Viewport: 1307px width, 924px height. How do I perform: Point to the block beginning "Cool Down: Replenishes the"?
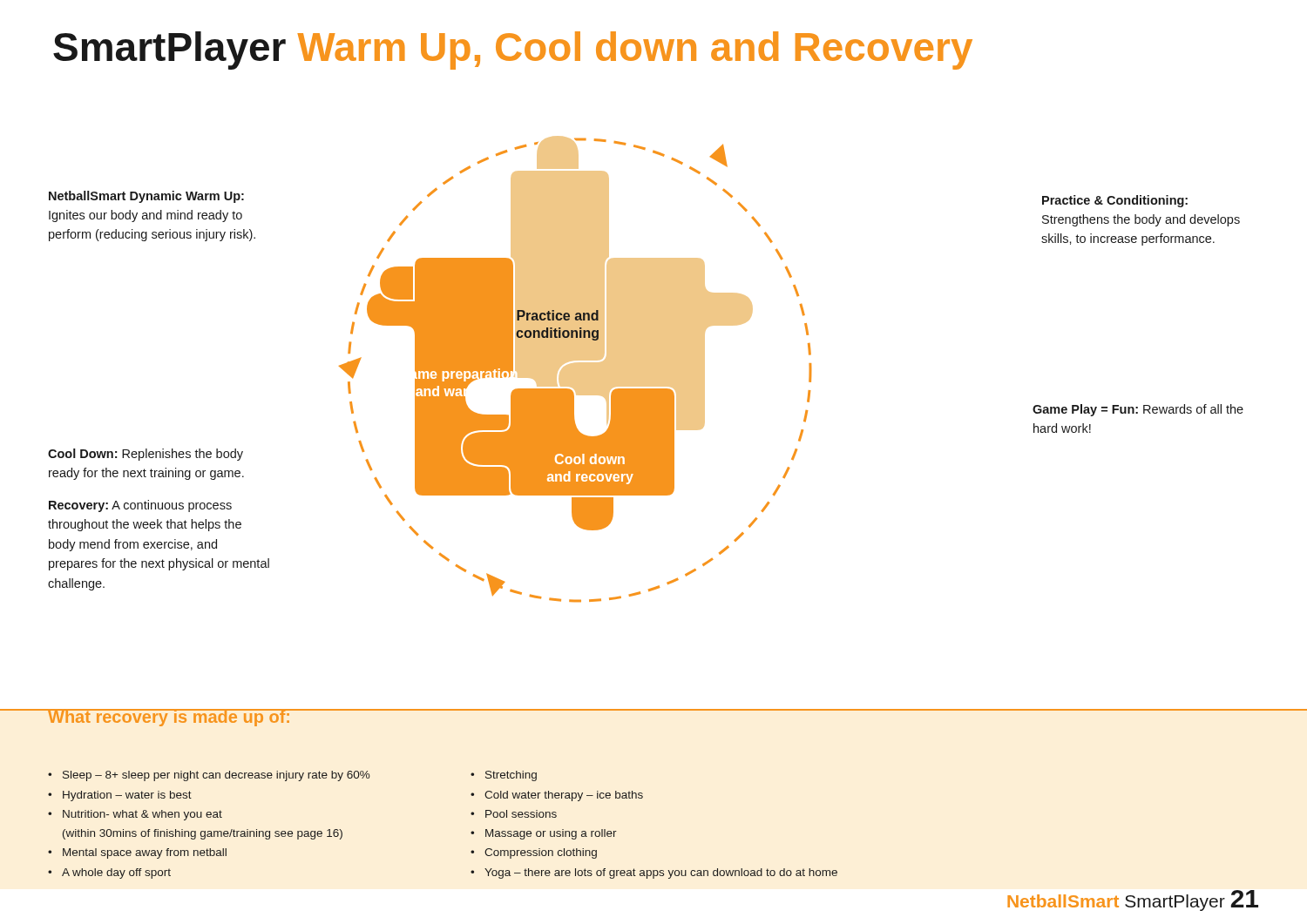coord(159,519)
